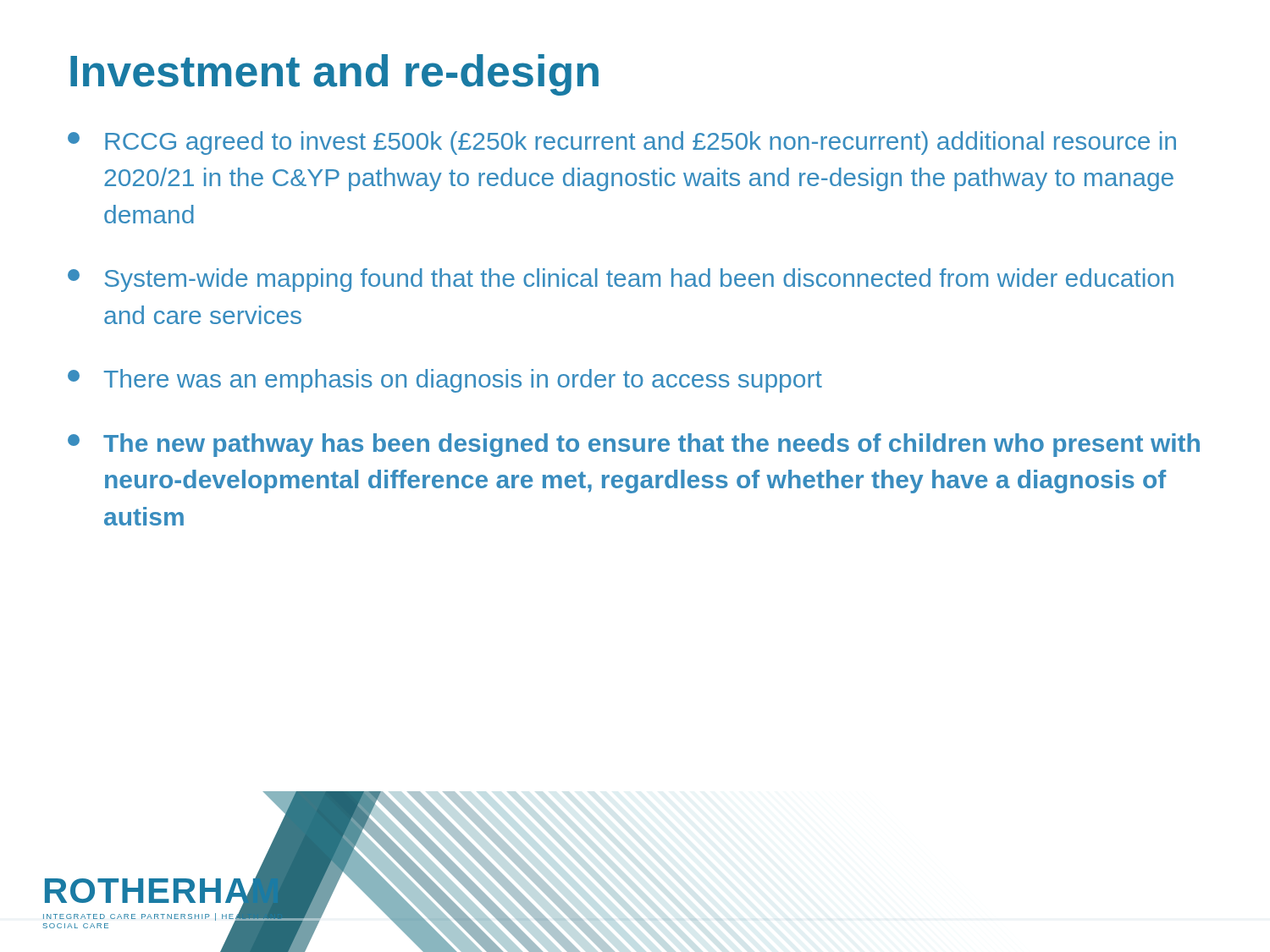Viewport: 1270px width, 952px height.
Task: Where is the passage that starts "RCCG agreed to invest £500k"?
Action: coord(635,178)
